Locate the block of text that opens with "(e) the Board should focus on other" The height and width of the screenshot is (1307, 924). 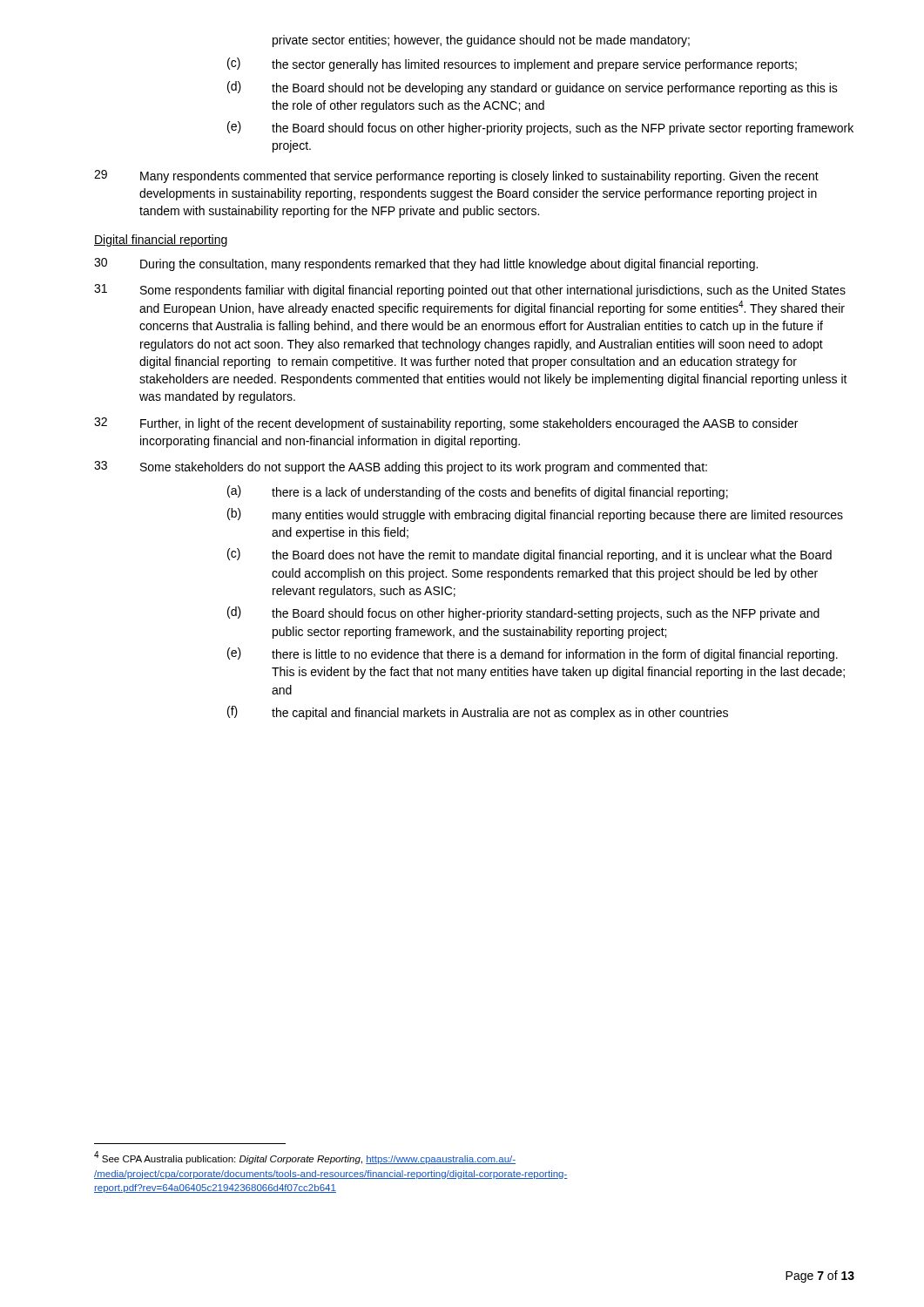click(540, 137)
